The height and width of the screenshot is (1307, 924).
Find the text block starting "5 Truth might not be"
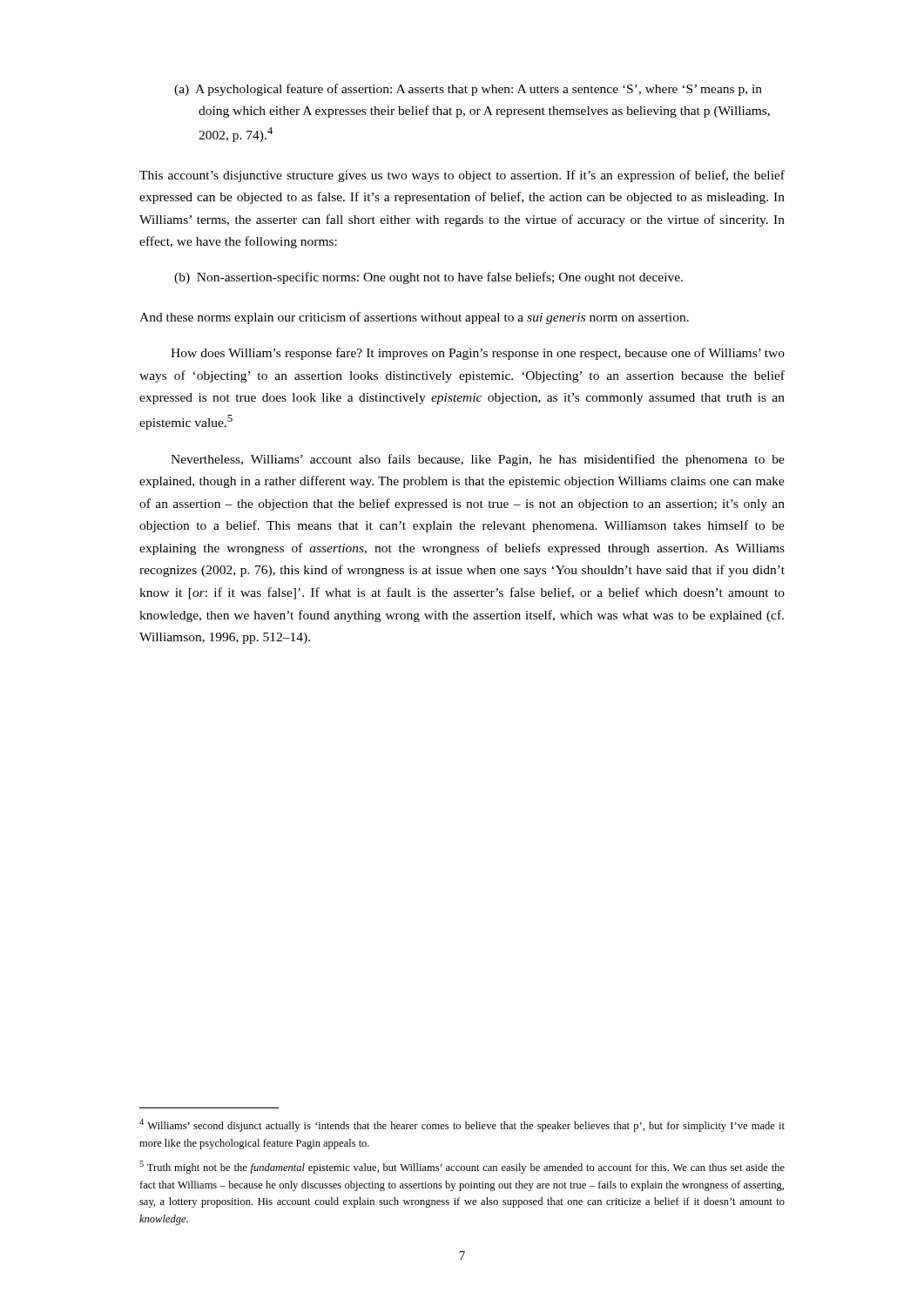coord(462,1192)
